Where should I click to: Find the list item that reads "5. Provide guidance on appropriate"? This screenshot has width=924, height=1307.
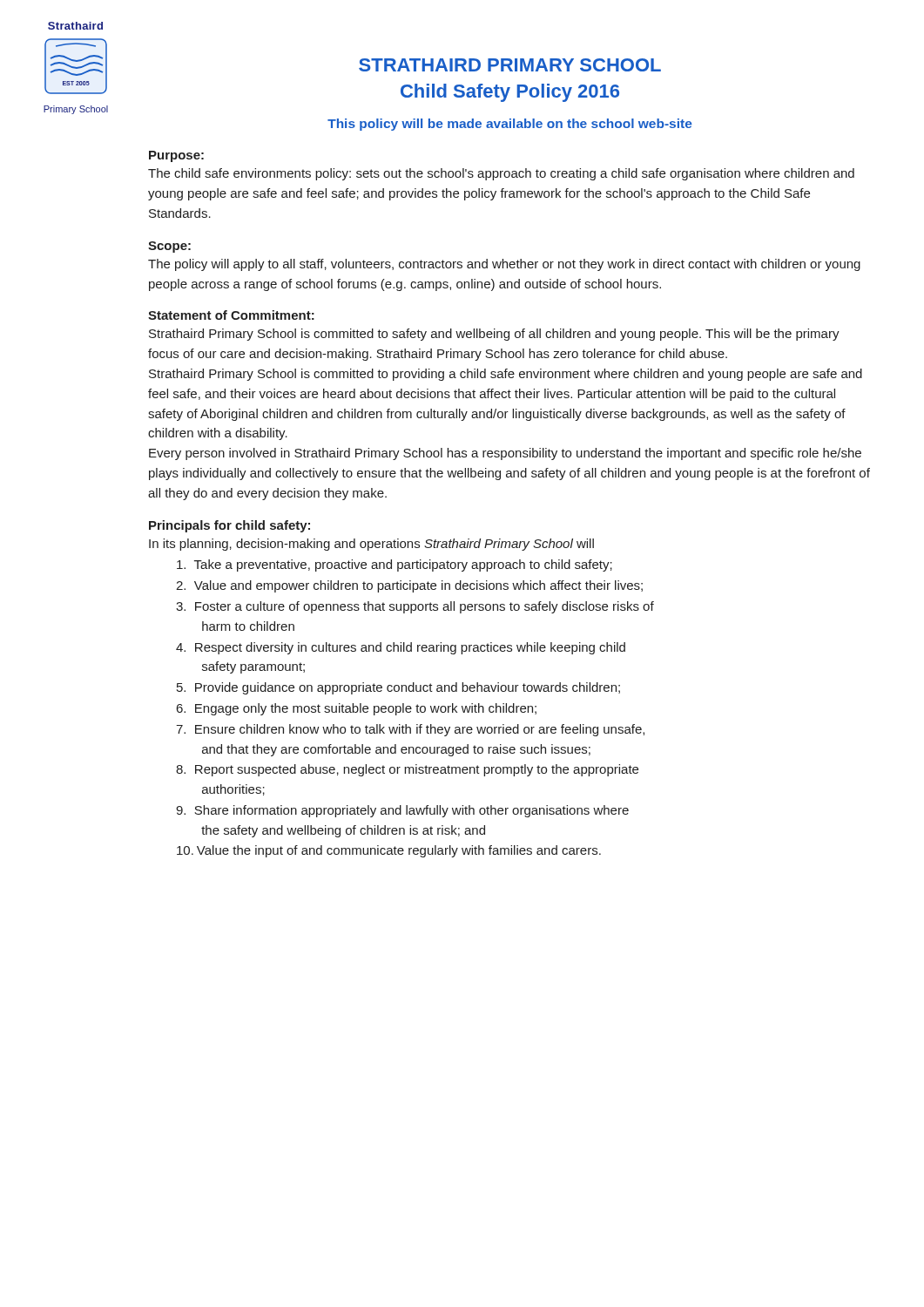399,687
